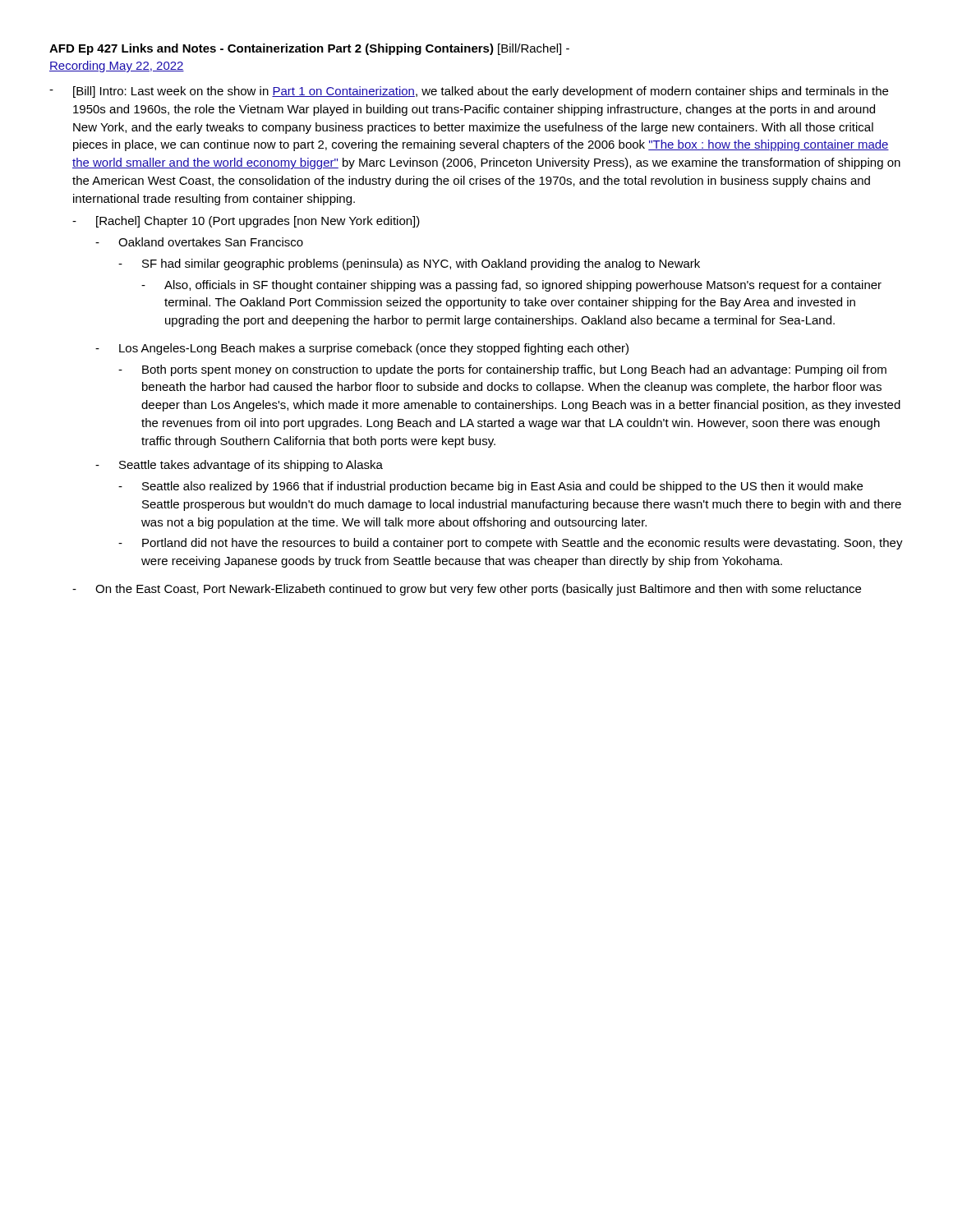Point to the element starting "- [Rachel] Chapter 10"
Image resolution: width=953 pixels, height=1232 pixels.
[x=488, y=394]
